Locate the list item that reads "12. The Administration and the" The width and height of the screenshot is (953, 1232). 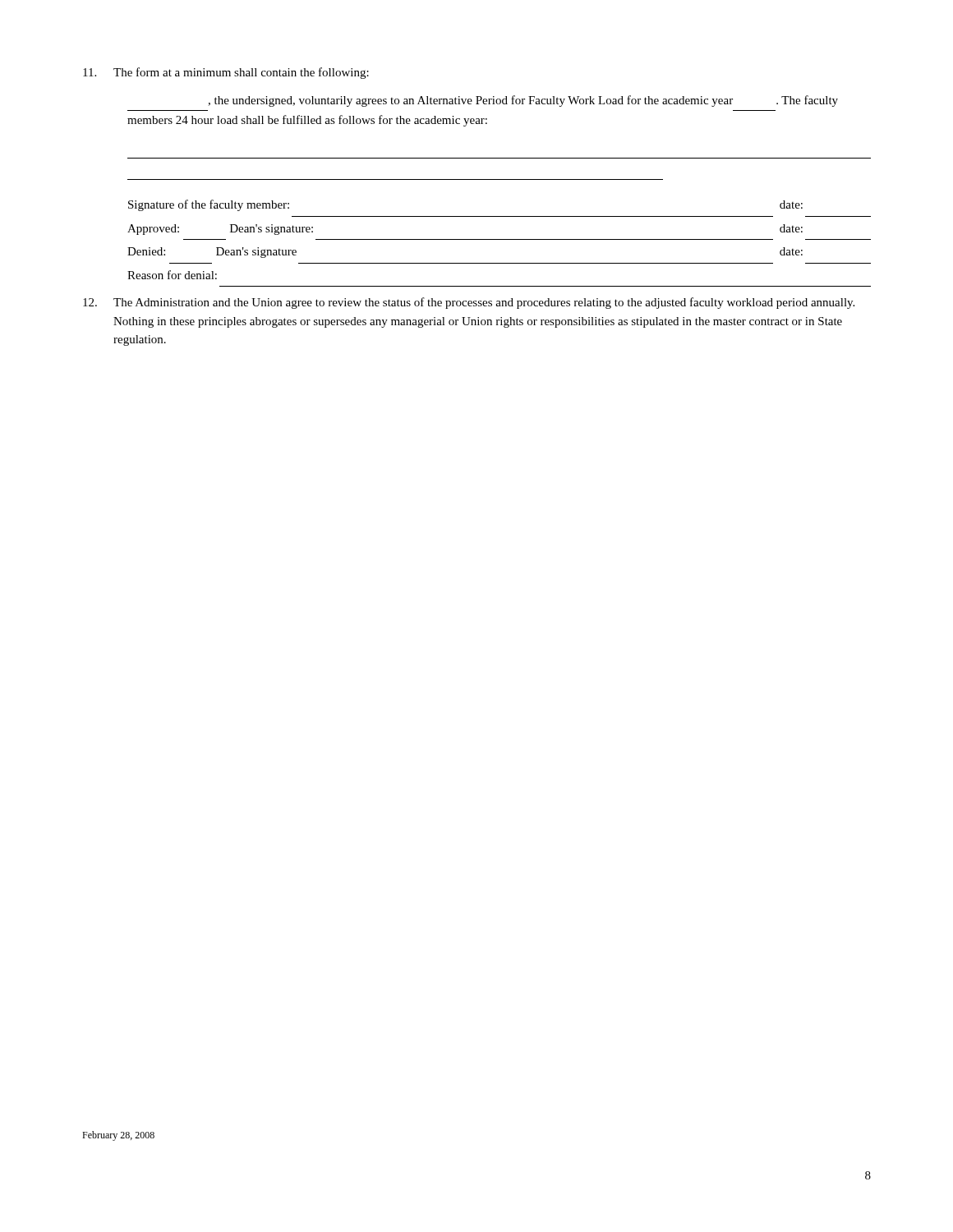(476, 321)
